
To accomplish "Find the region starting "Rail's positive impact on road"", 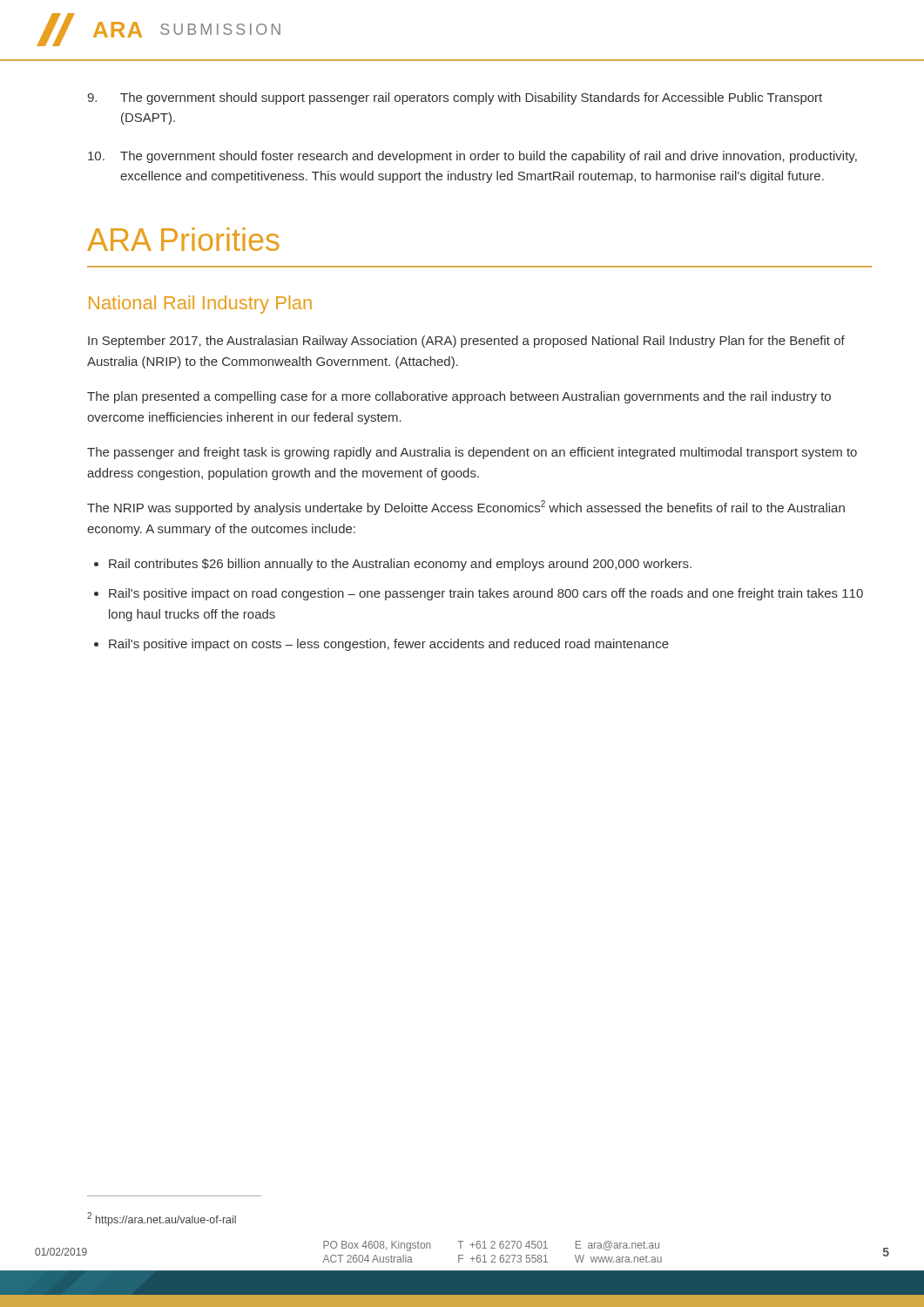I will pyautogui.click(x=490, y=604).
